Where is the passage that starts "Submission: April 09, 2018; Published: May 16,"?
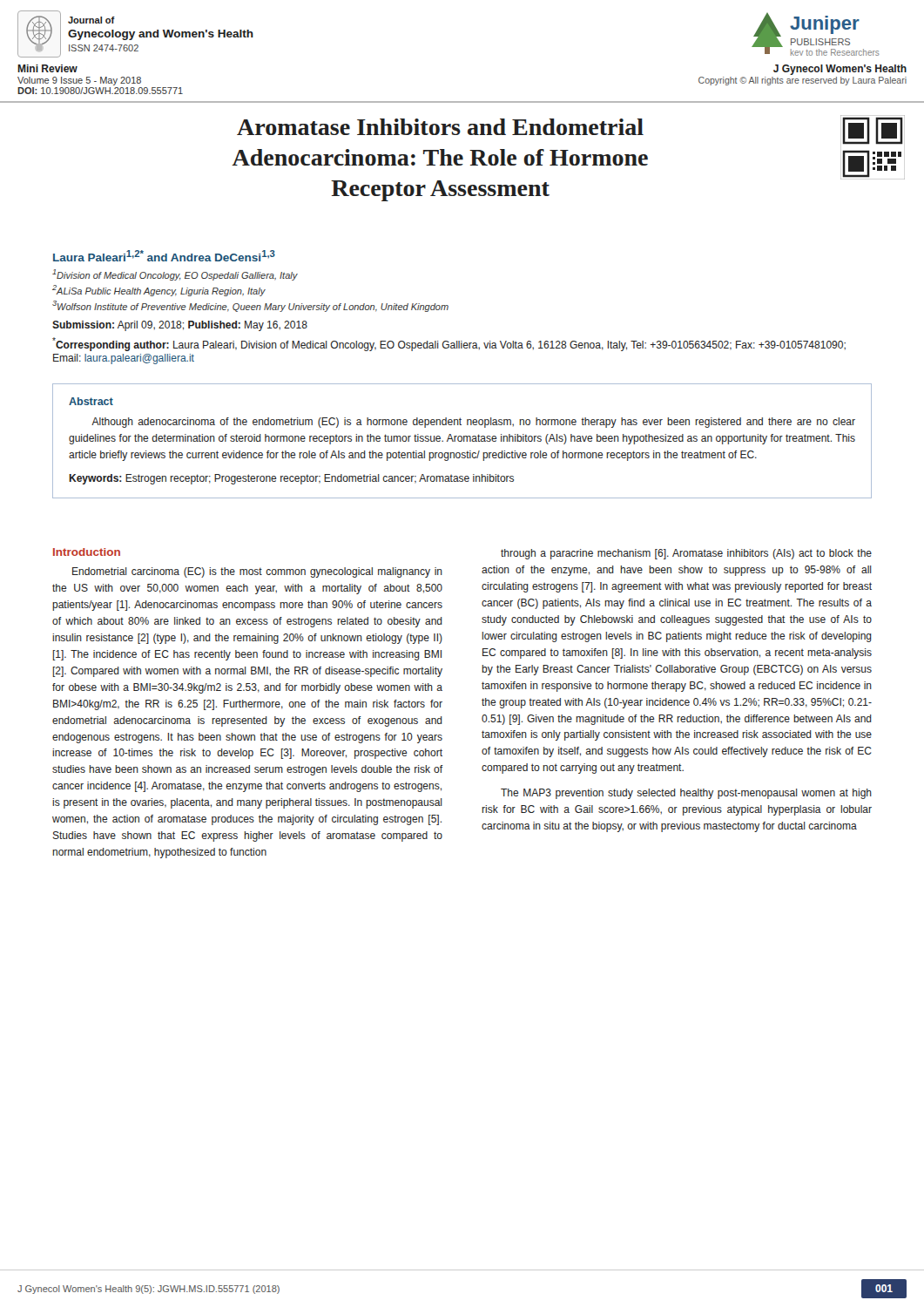Viewport: 924px width, 1307px height. (x=180, y=325)
